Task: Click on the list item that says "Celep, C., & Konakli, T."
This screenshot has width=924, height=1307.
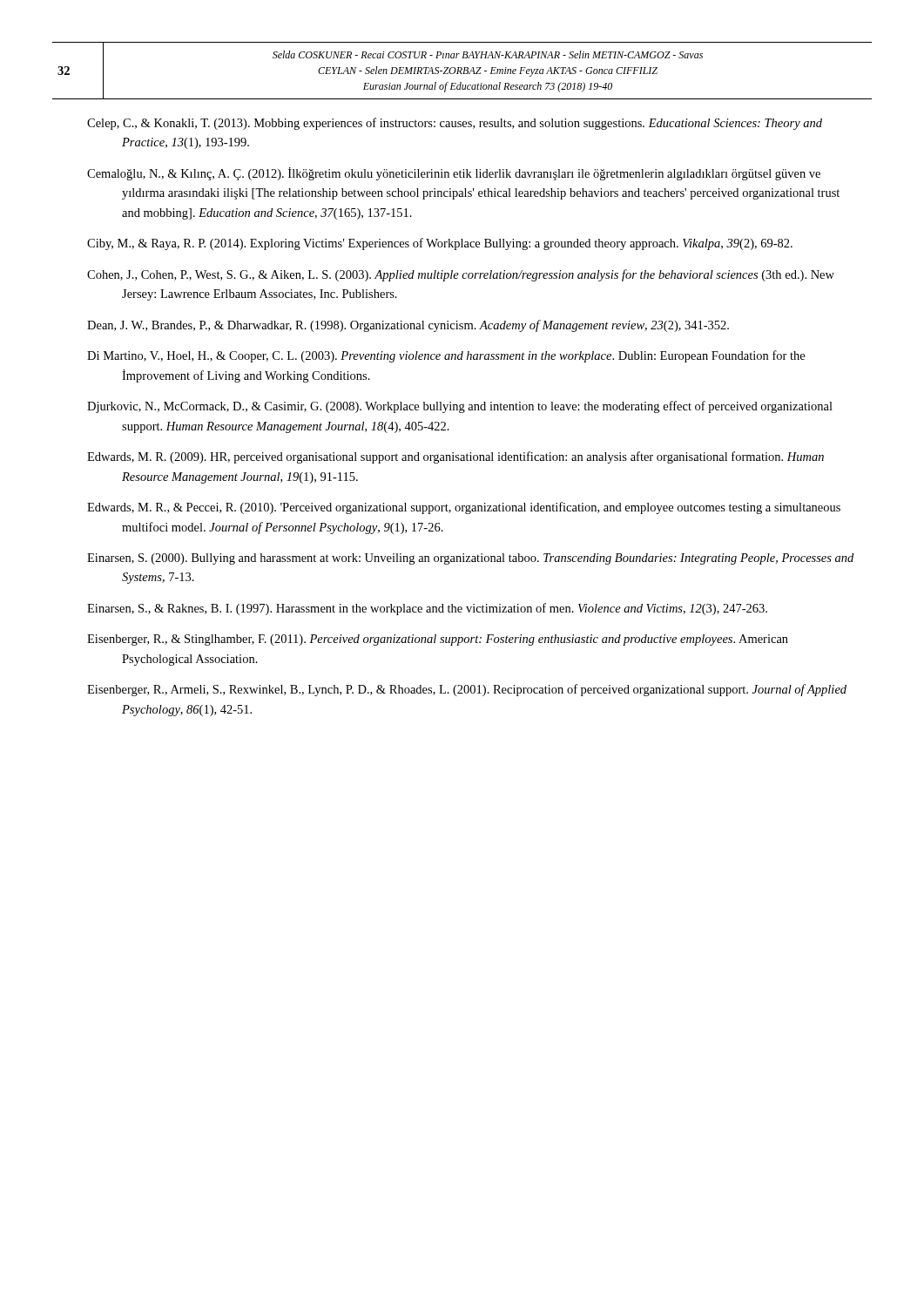Action: coord(455,133)
